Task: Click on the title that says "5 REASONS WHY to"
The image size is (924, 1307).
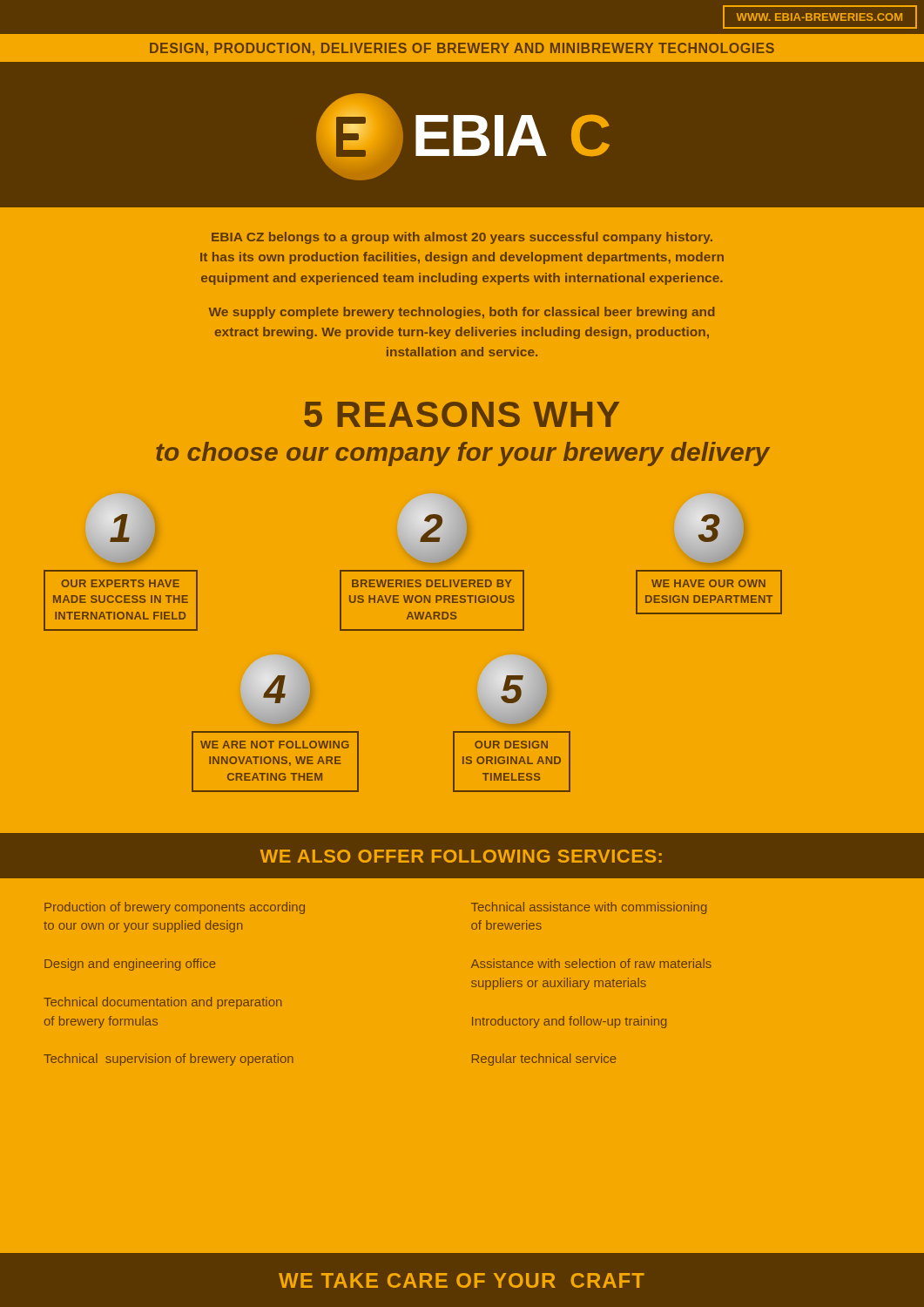Action: [x=462, y=430]
